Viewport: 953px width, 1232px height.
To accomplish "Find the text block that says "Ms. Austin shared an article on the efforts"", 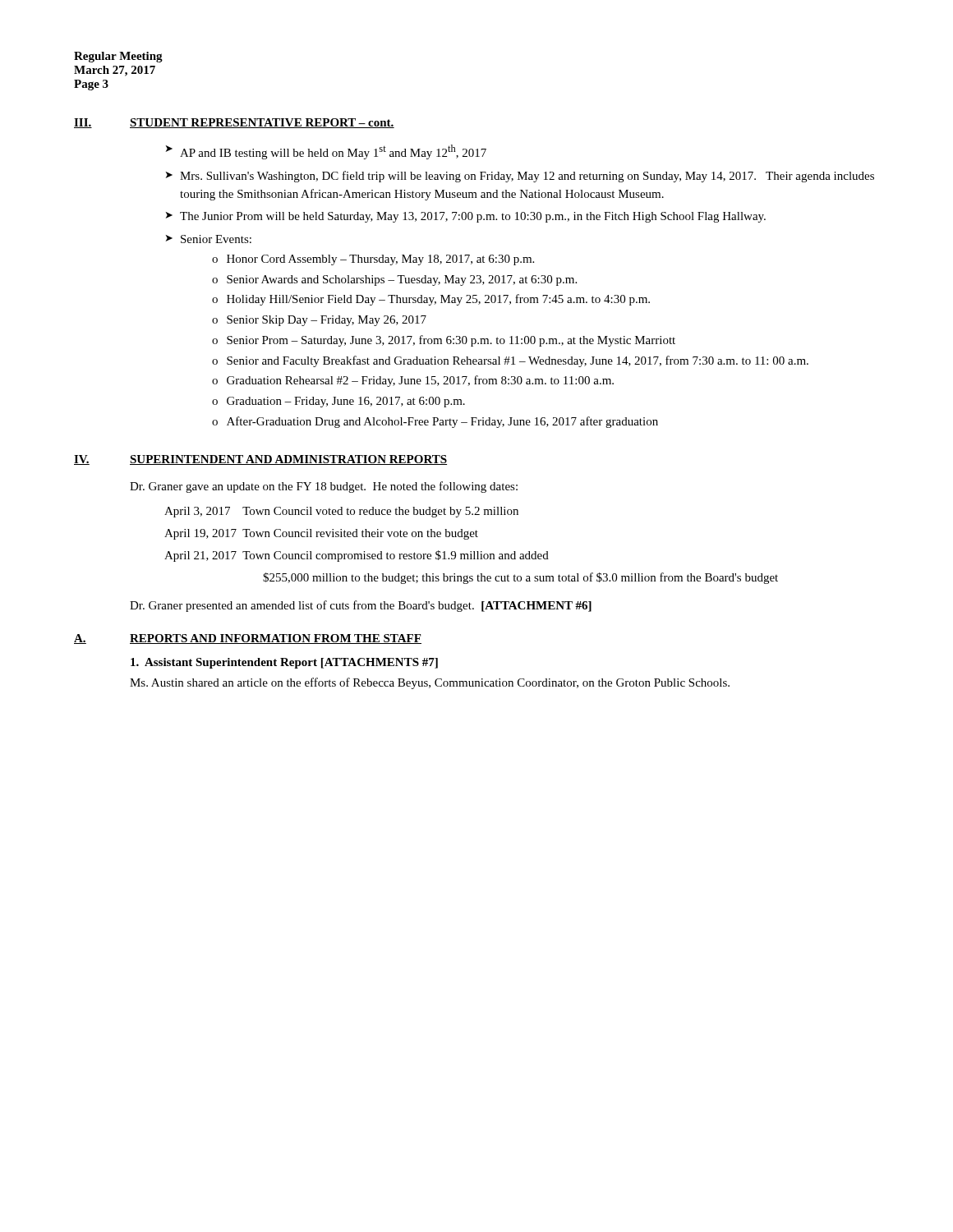I will point(430,683).
